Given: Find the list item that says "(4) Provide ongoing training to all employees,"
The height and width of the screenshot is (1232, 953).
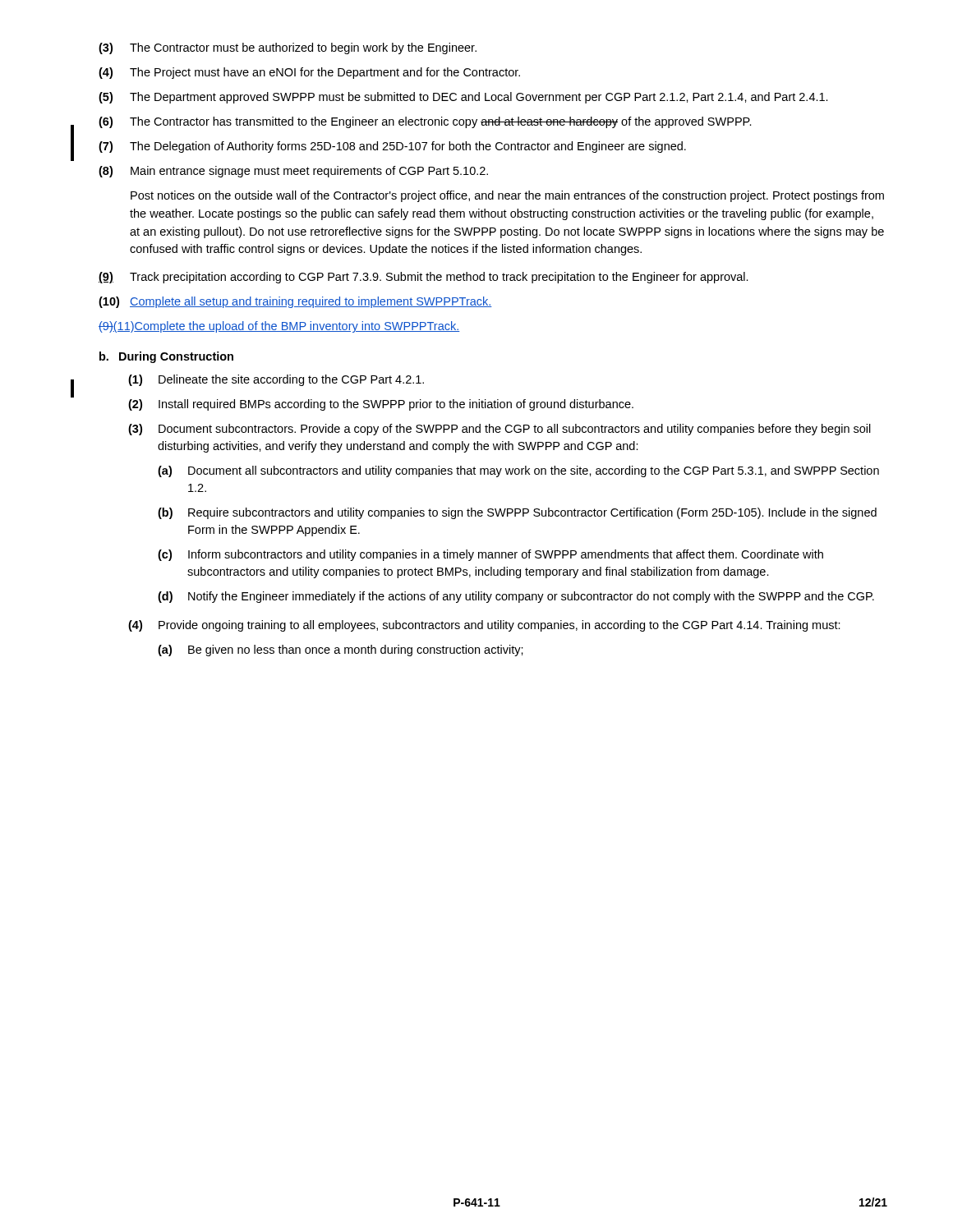Looking at the screenshot, I should (508, 626).
